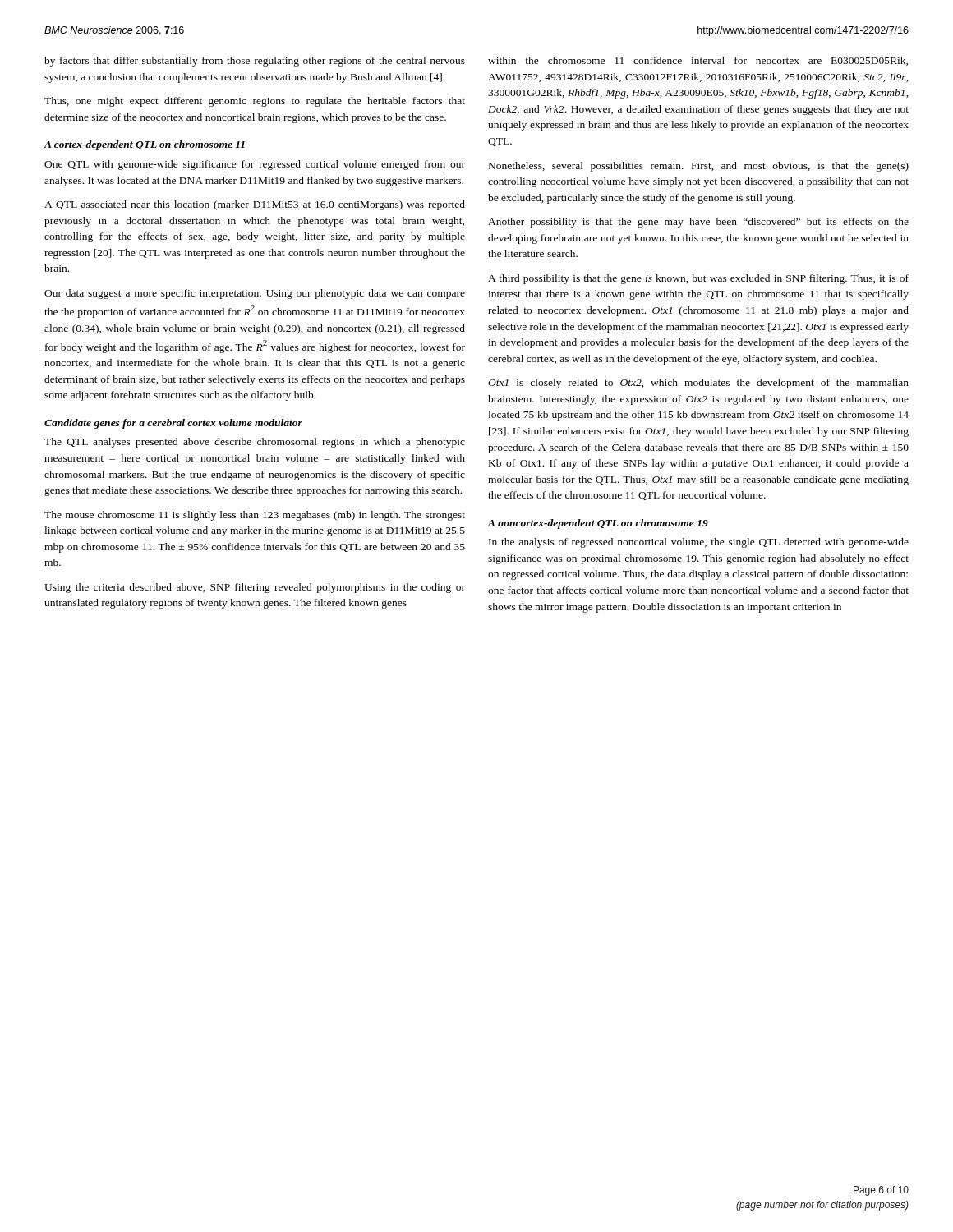This screenshot has height=1232, width=953.
Task: Point to the block beginning "Nonetheless, several possibilities"
Action: click(698, 181)
